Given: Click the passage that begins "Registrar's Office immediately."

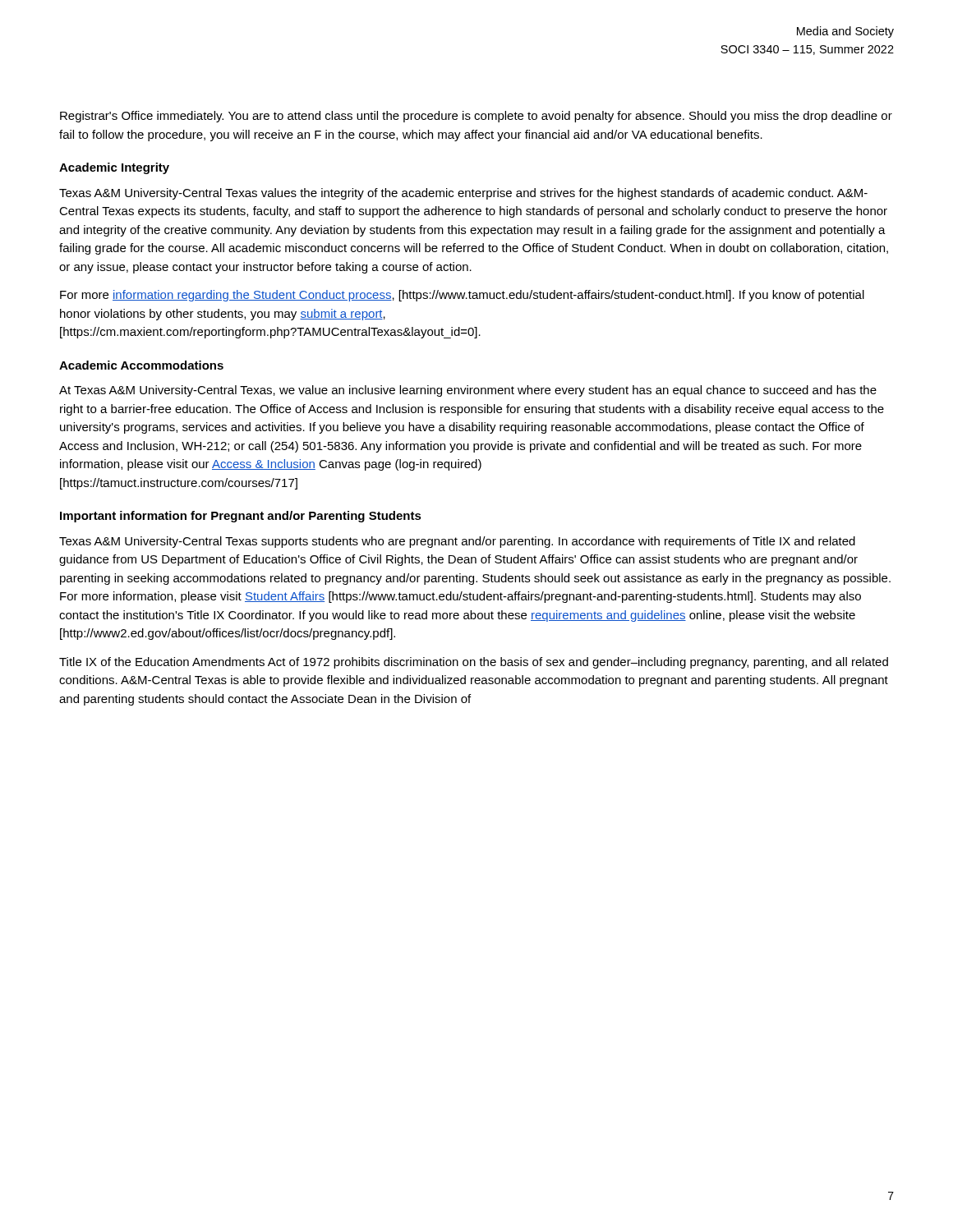Looking at the screenshot, I should (x=476, y=125).
